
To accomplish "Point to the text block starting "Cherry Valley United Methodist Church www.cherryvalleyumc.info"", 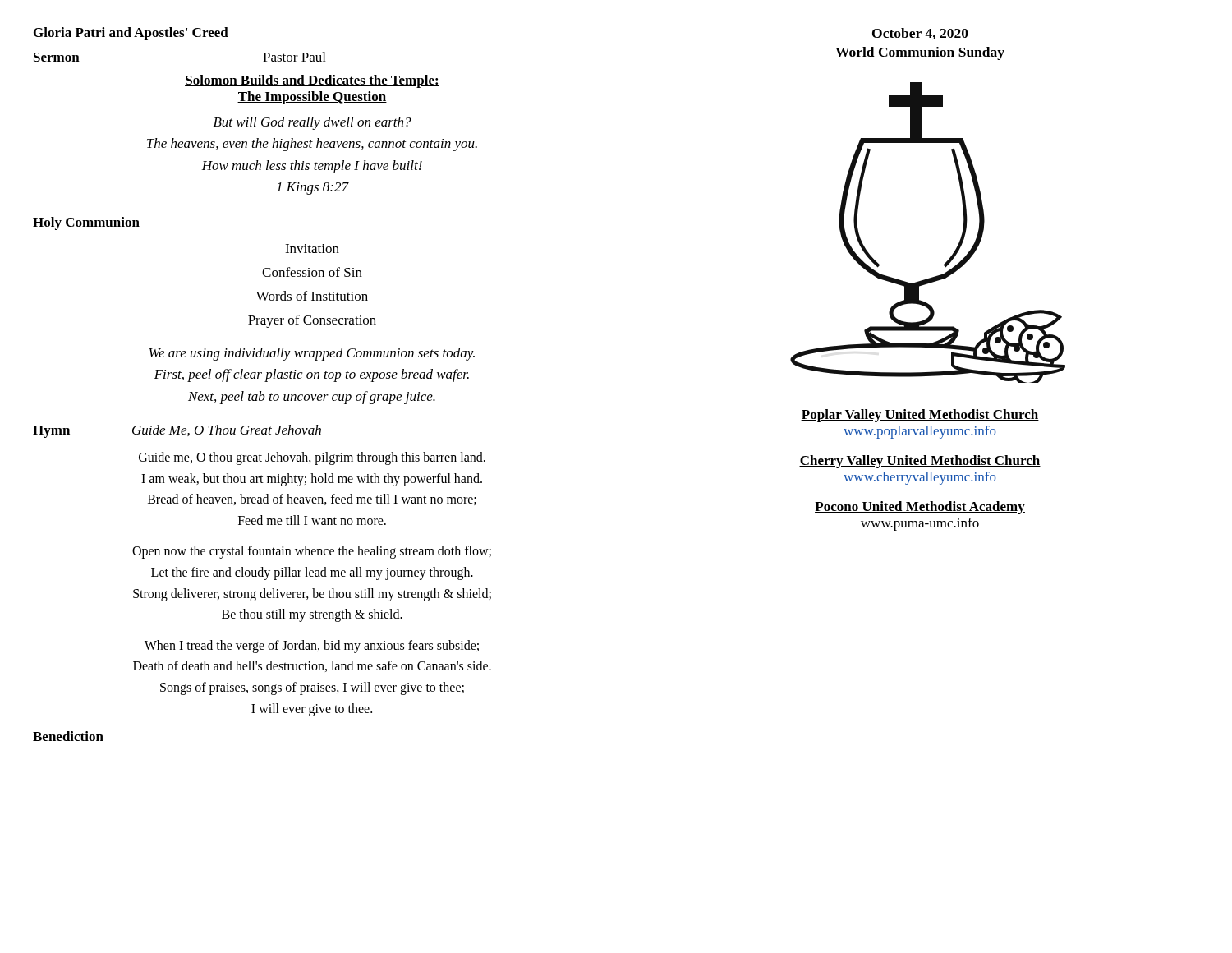I will tap(920, 469).
